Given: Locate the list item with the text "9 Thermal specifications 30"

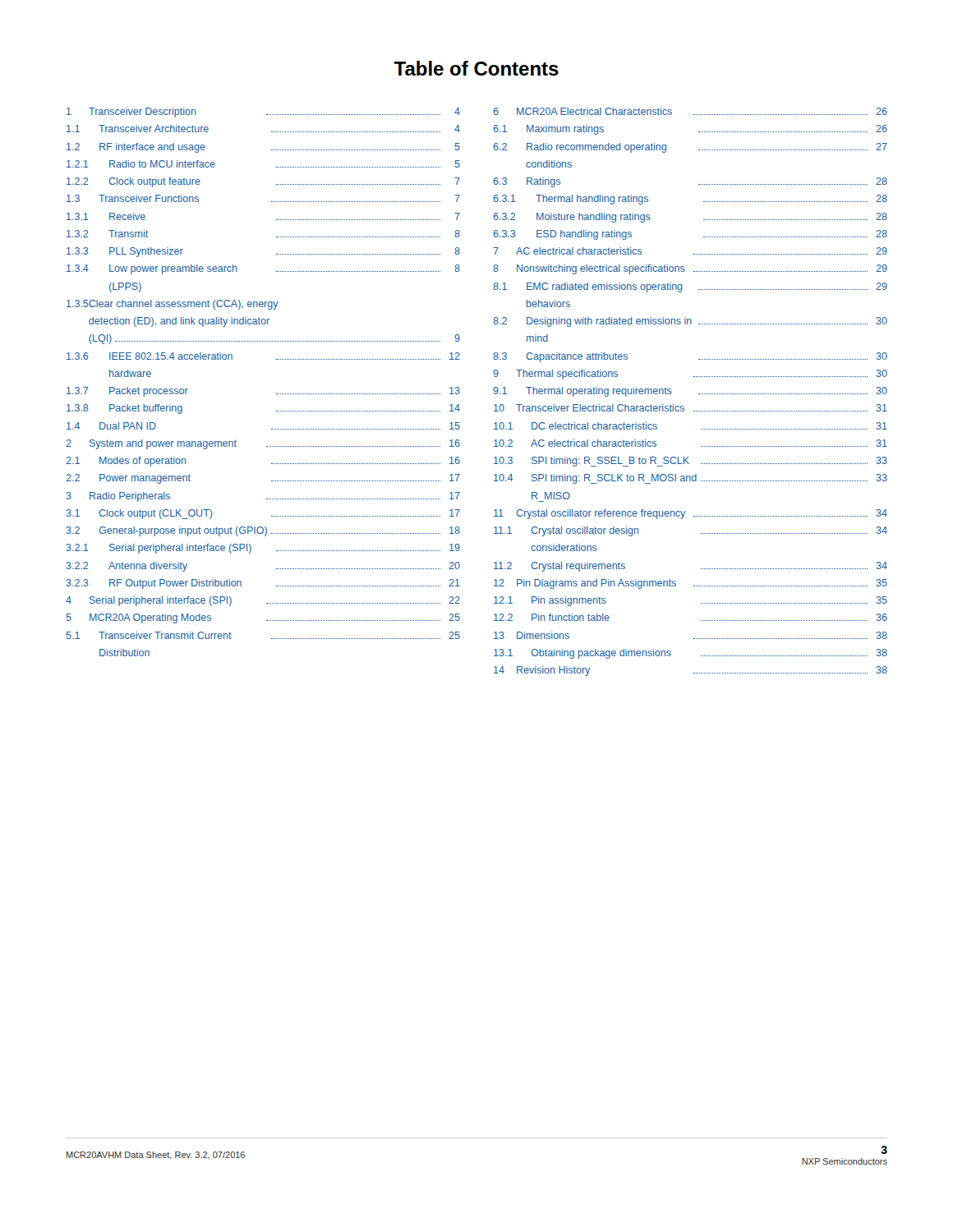Looking at the screenshot, I should tap(690, 374).
